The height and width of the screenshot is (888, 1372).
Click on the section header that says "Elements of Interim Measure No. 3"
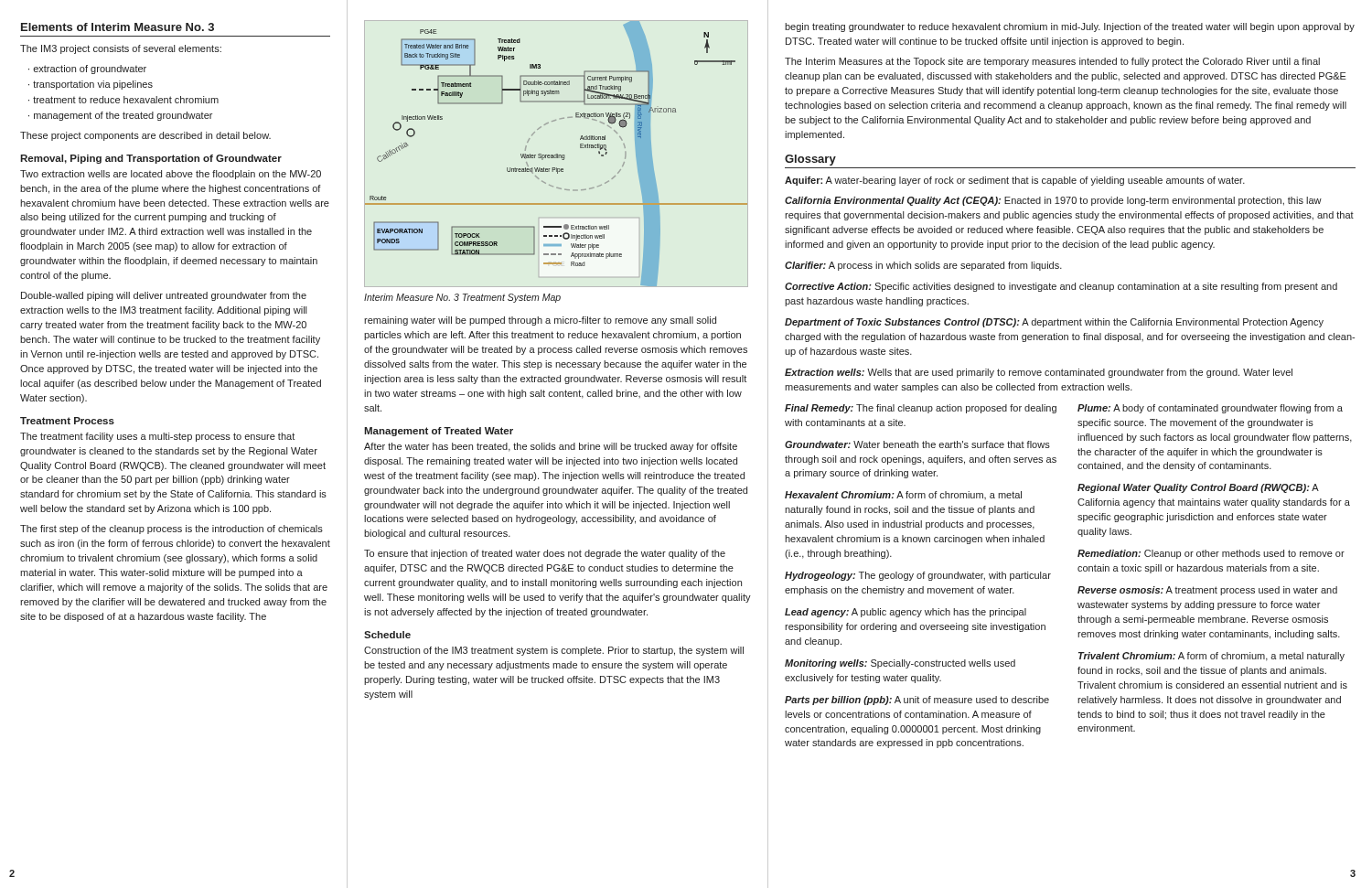click(x=175, y=28)
